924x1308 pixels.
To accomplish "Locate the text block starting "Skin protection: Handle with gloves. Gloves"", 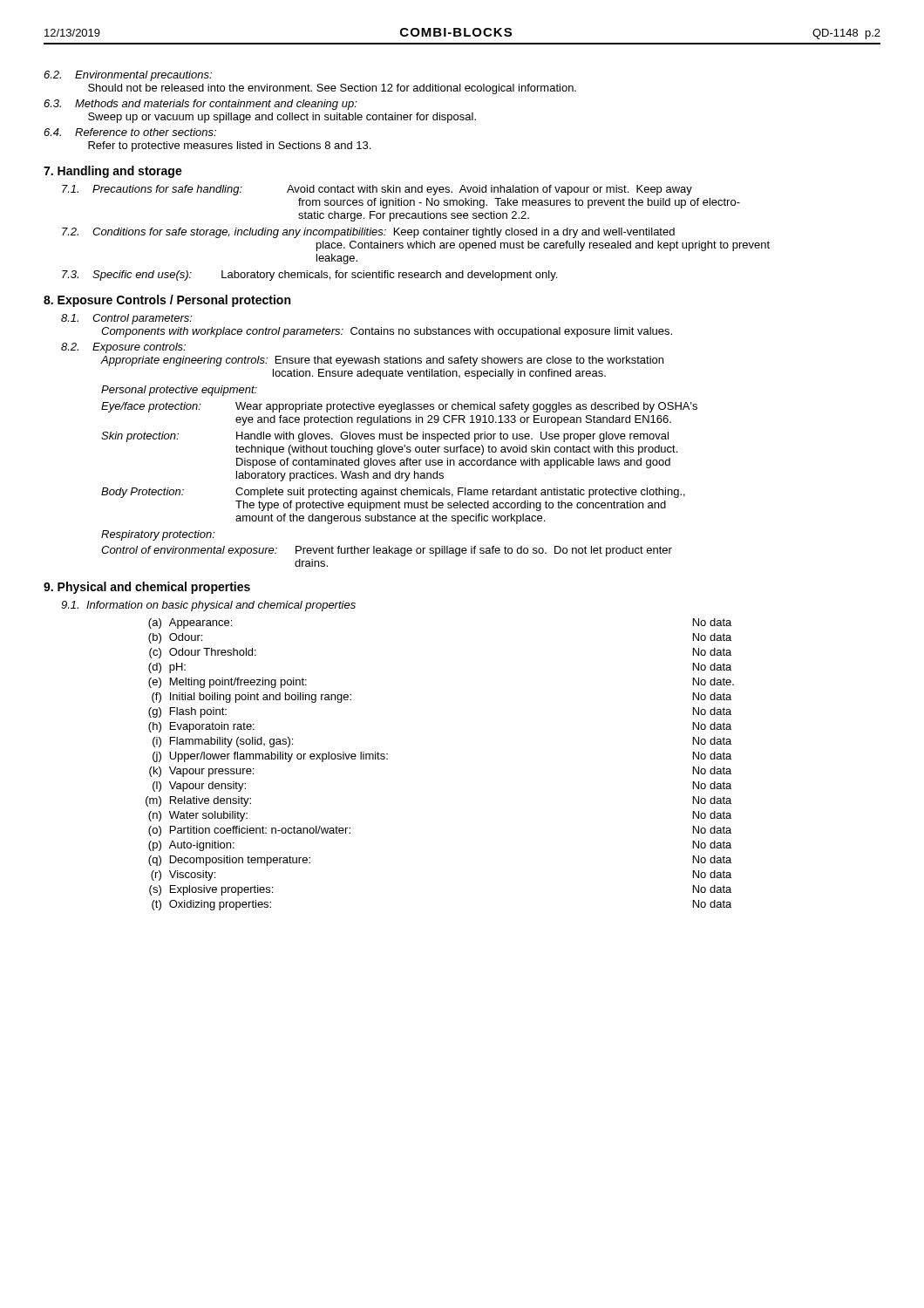I will coord(390,455).
